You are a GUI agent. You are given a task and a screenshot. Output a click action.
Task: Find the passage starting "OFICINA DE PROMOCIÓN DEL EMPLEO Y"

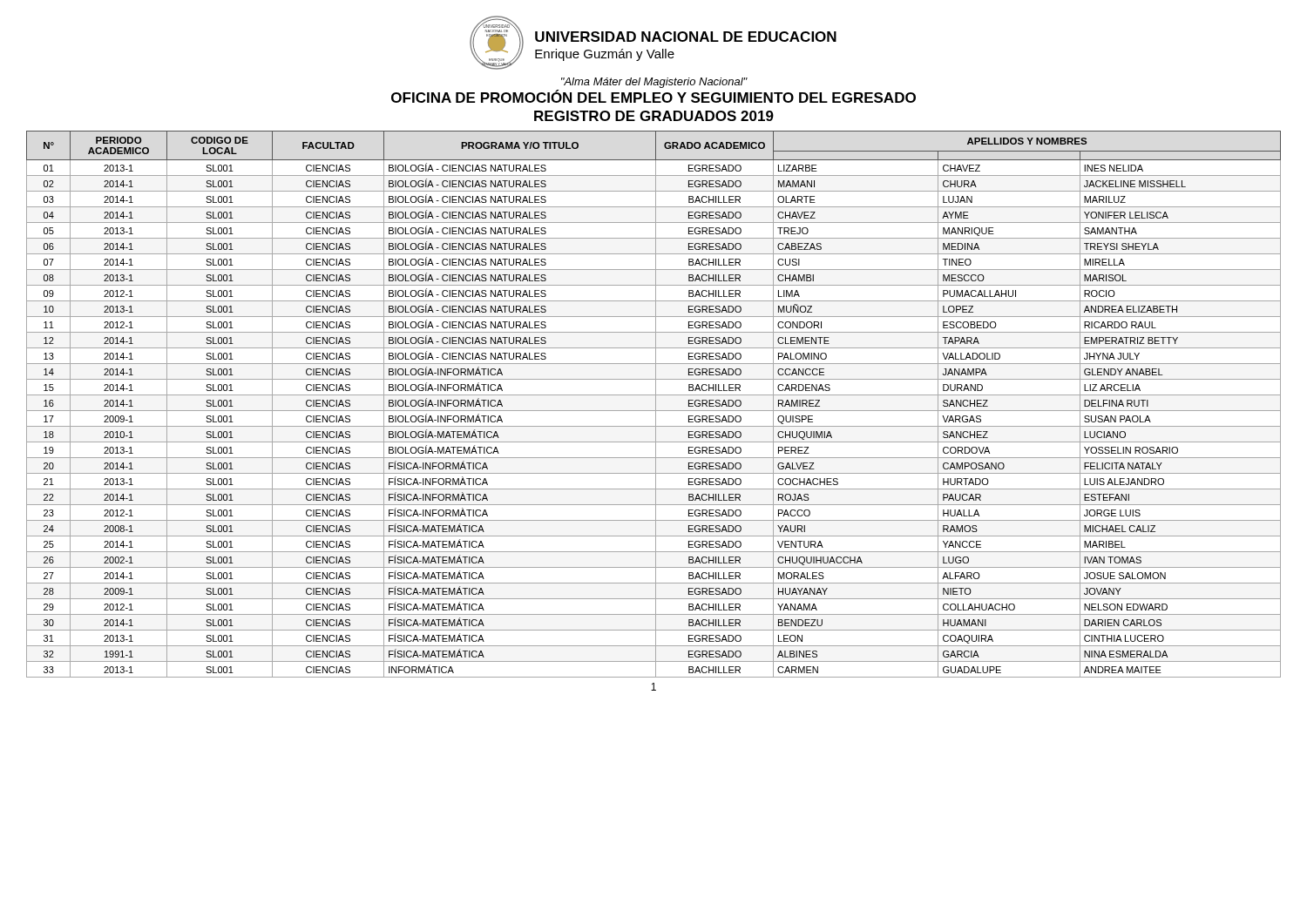pyautogui.click(x=654, y=98)
